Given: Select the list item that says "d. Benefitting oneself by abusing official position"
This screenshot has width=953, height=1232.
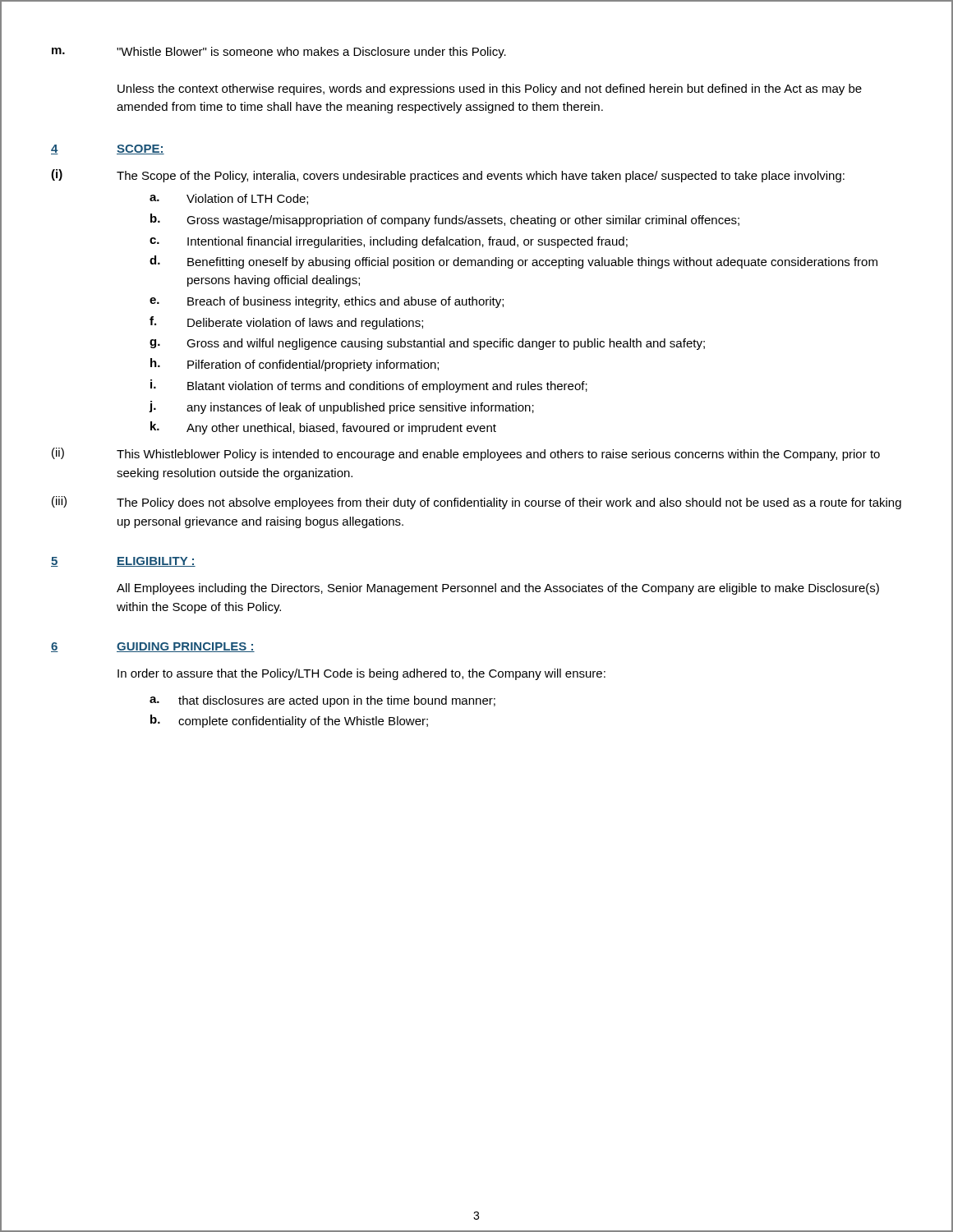Looking at the screenshot, I should click(x=526, y=271).
